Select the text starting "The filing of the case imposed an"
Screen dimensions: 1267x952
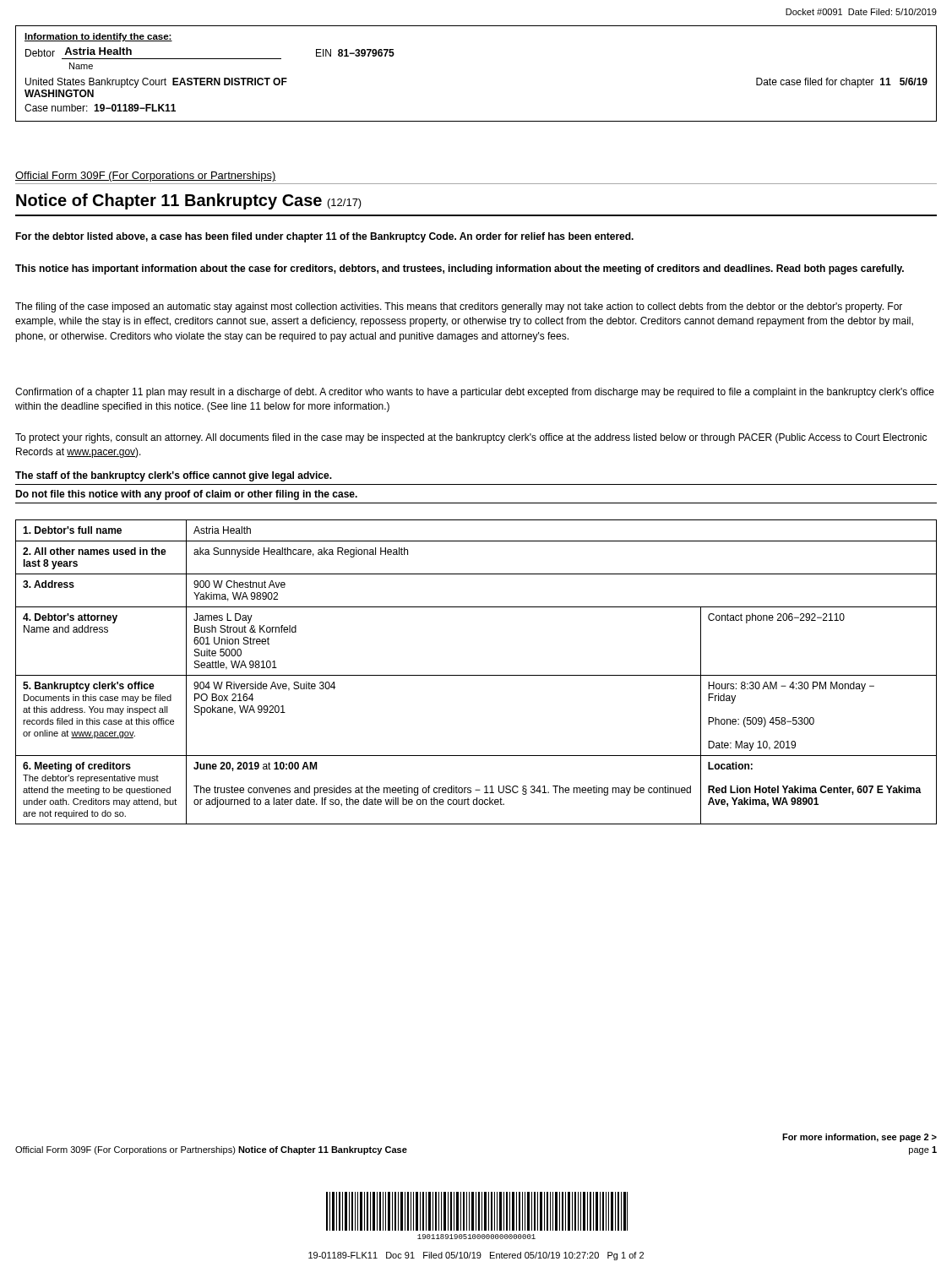[465, 321]
